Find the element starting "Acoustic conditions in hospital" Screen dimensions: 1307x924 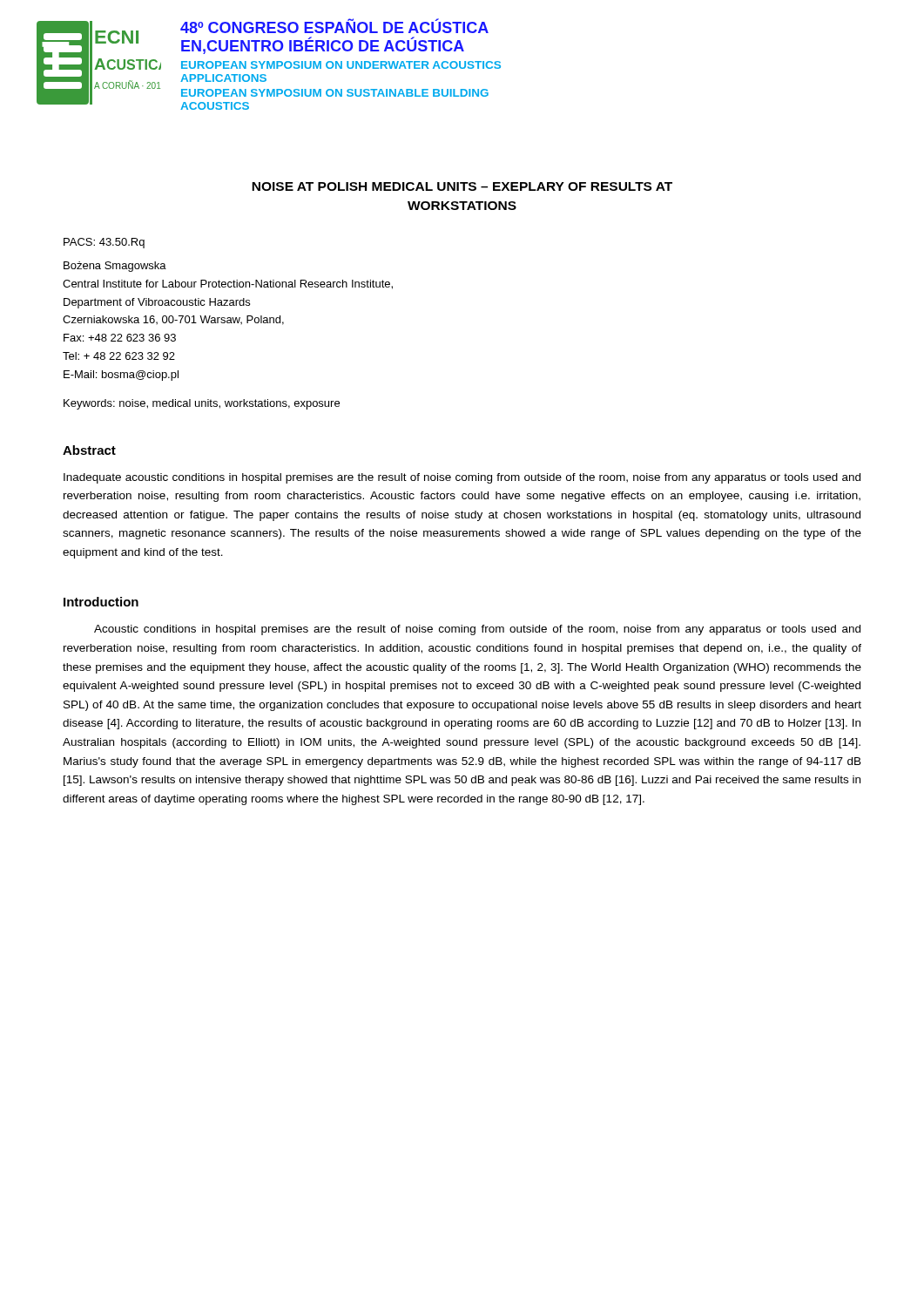pyautogui.click(x=462, y=714)
